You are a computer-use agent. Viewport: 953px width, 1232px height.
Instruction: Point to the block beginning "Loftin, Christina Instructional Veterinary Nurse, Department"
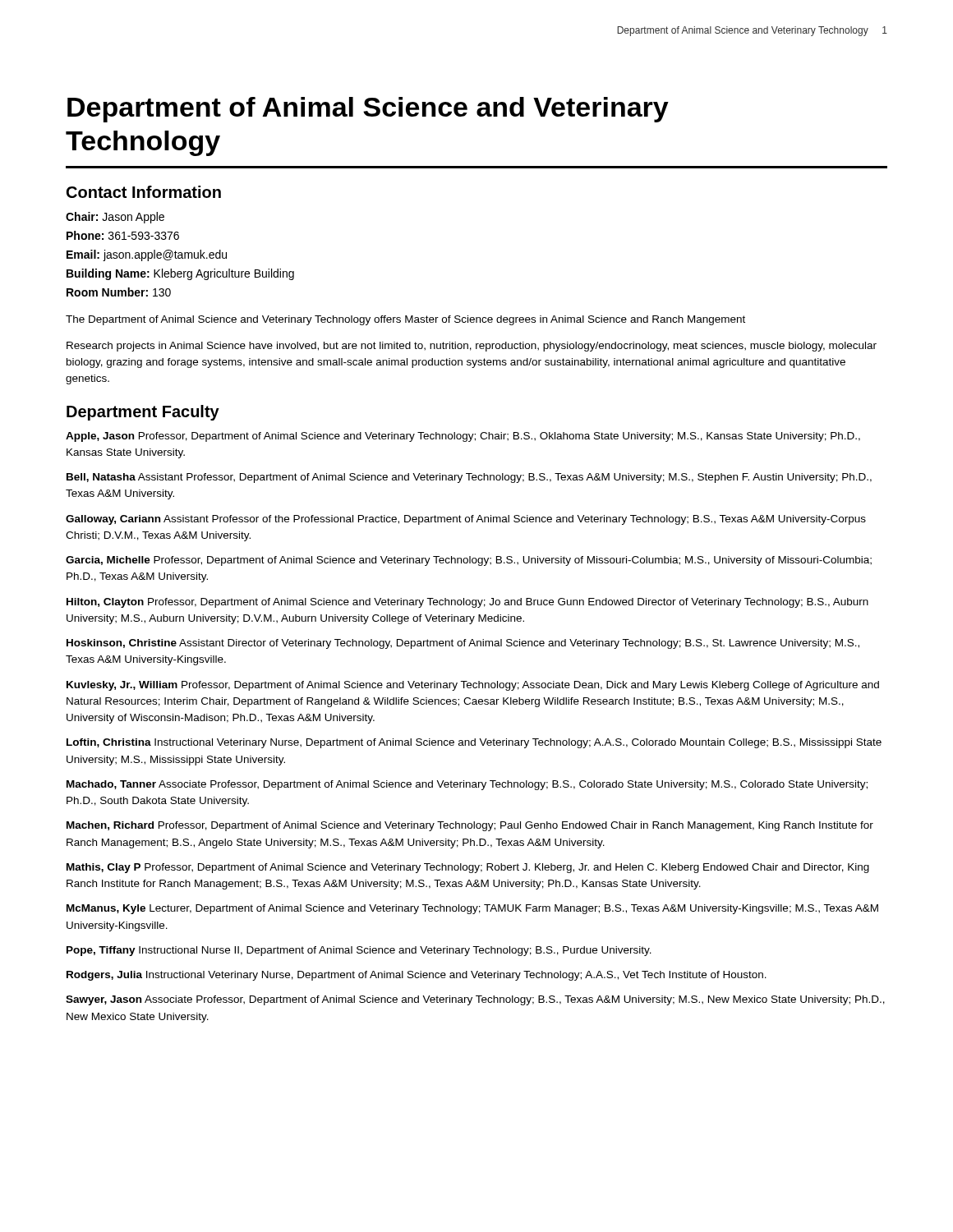(x=474, y=751)
